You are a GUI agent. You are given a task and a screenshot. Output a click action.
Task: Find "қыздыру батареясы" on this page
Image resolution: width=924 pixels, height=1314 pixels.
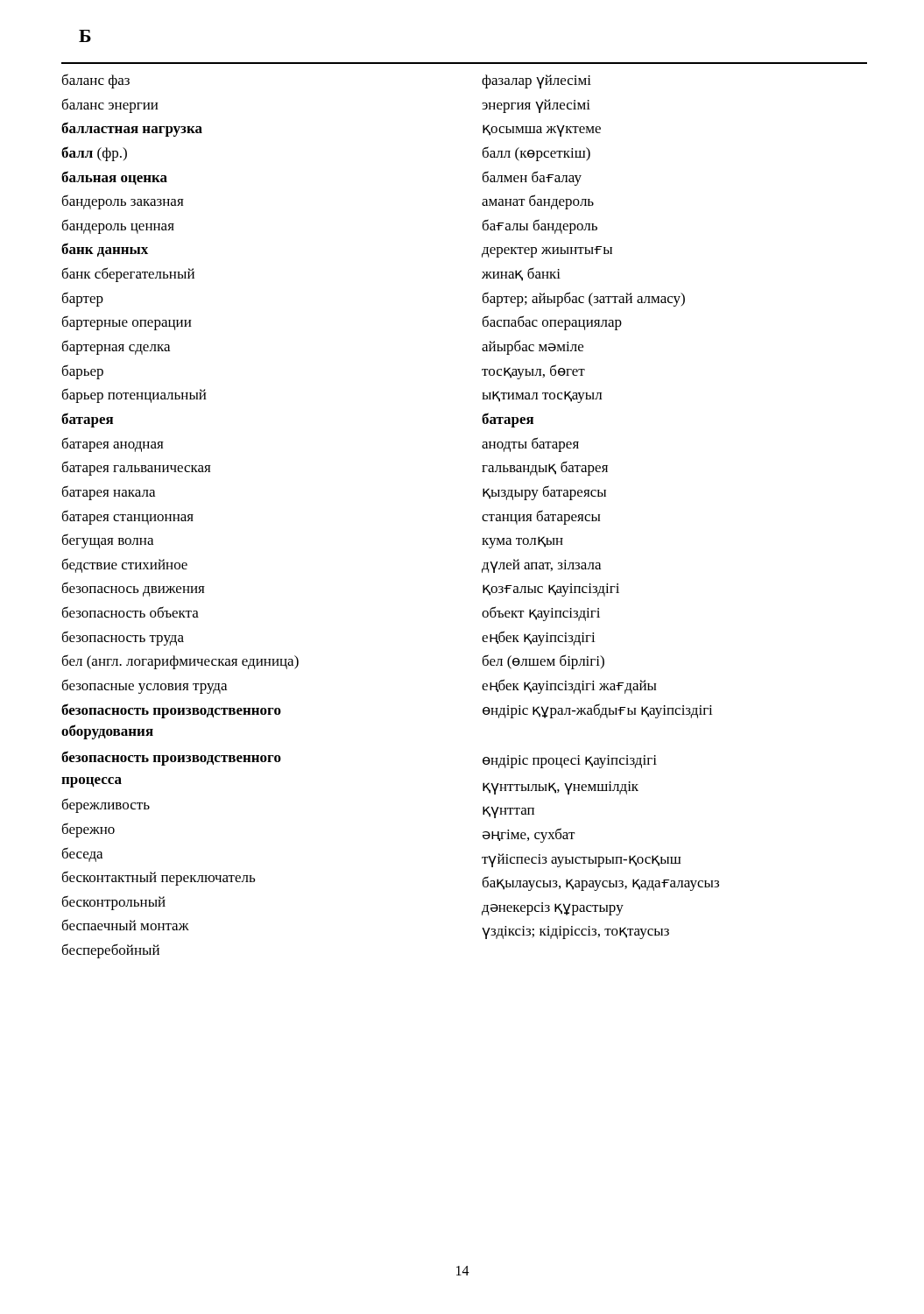coord(544,492)
